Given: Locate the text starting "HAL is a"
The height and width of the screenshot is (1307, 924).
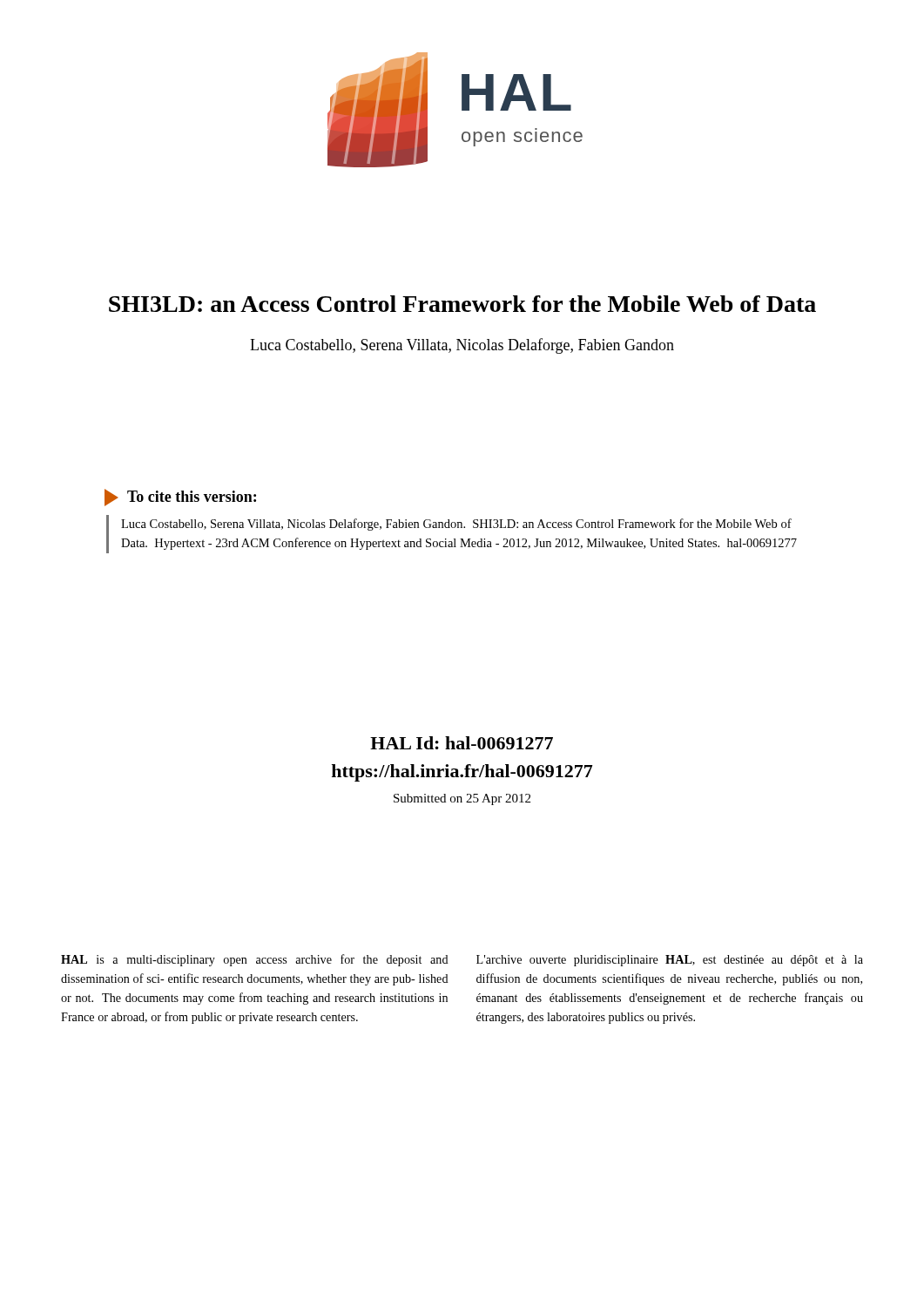Looking at the screenshot, I should click(255, 988).
